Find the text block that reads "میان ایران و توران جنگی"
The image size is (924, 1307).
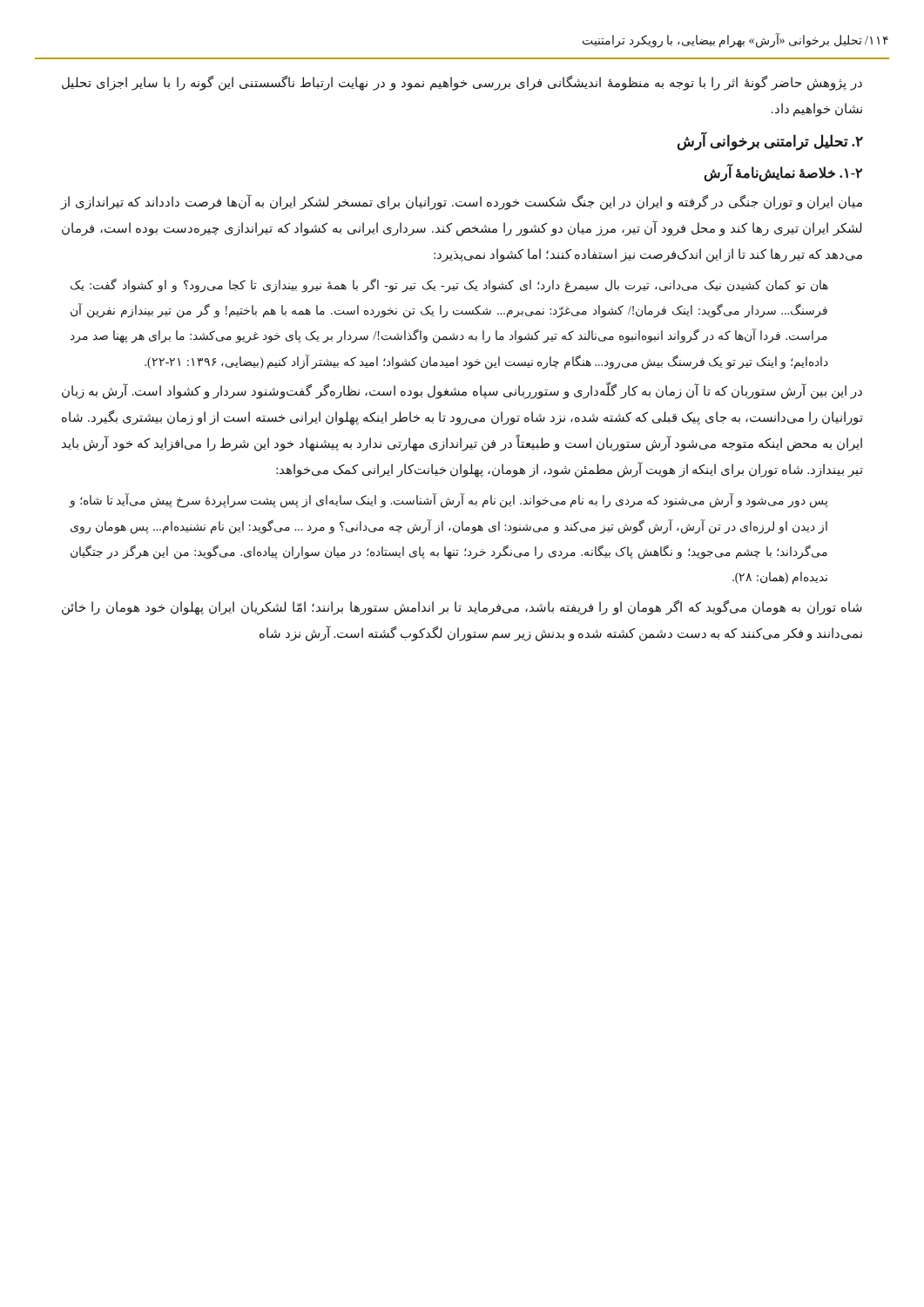pos(462,228)
